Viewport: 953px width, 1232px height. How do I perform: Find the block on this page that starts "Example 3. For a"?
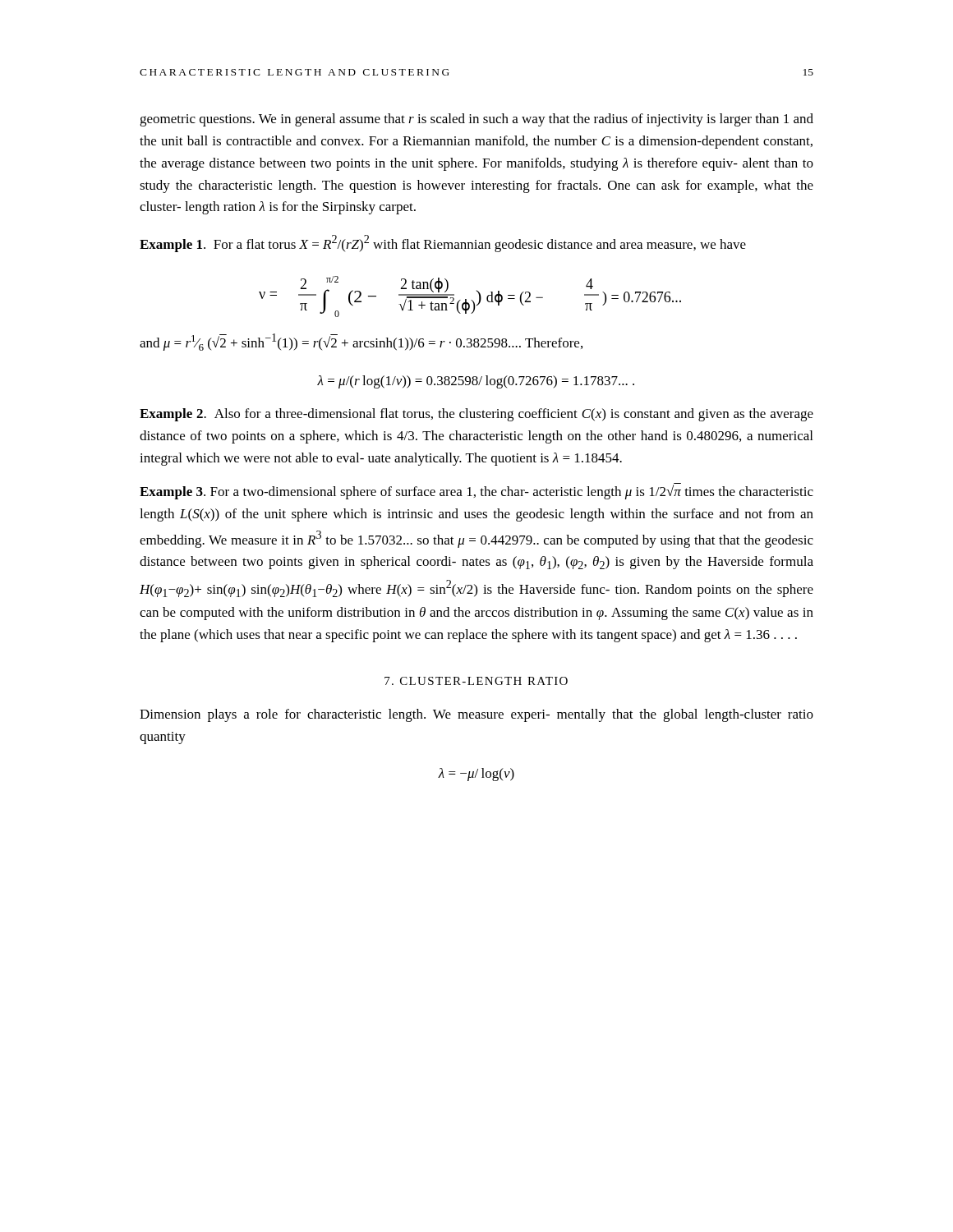476,564
